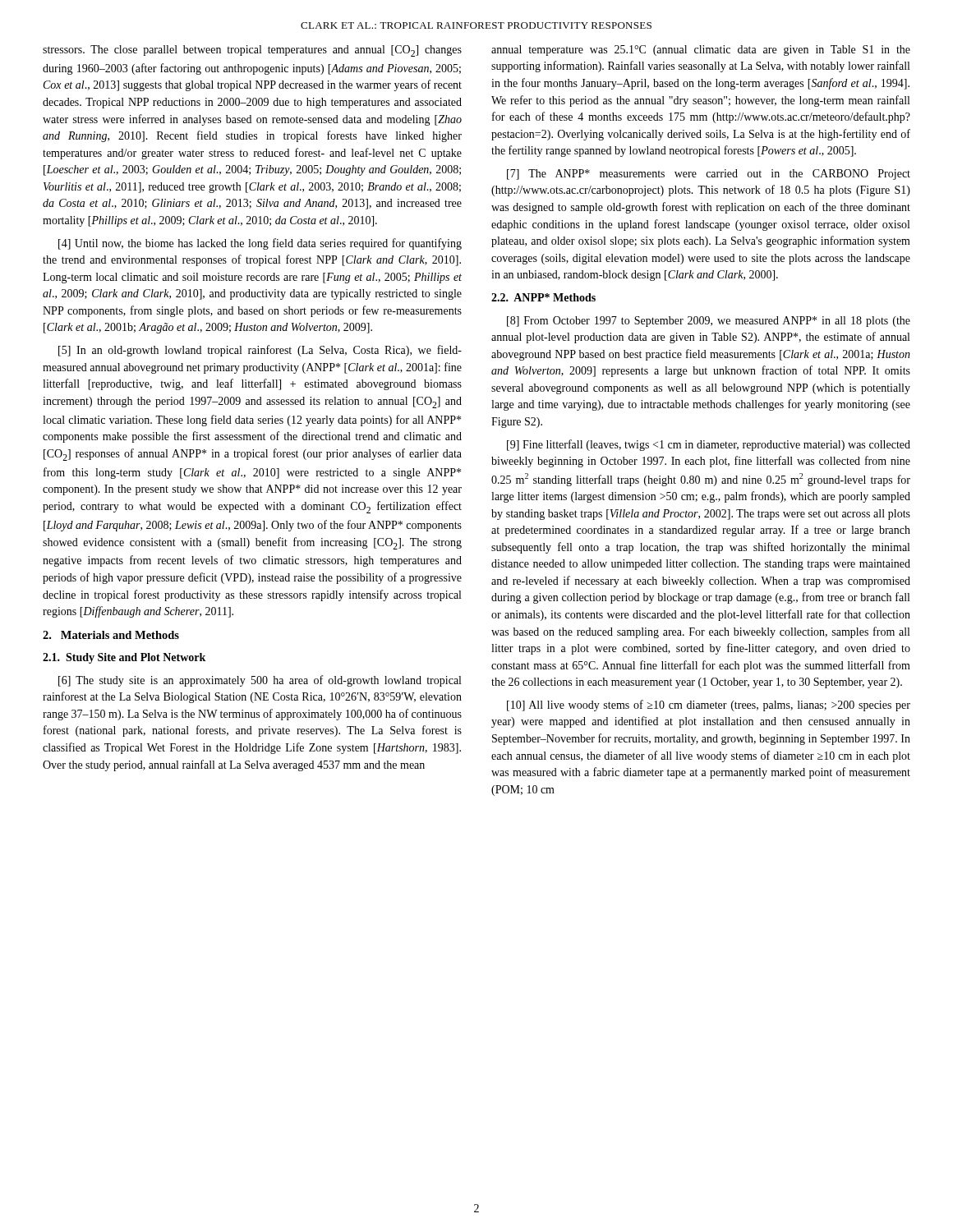Navigate to the text starting "[8] From October 1997"

click(701, 372)
